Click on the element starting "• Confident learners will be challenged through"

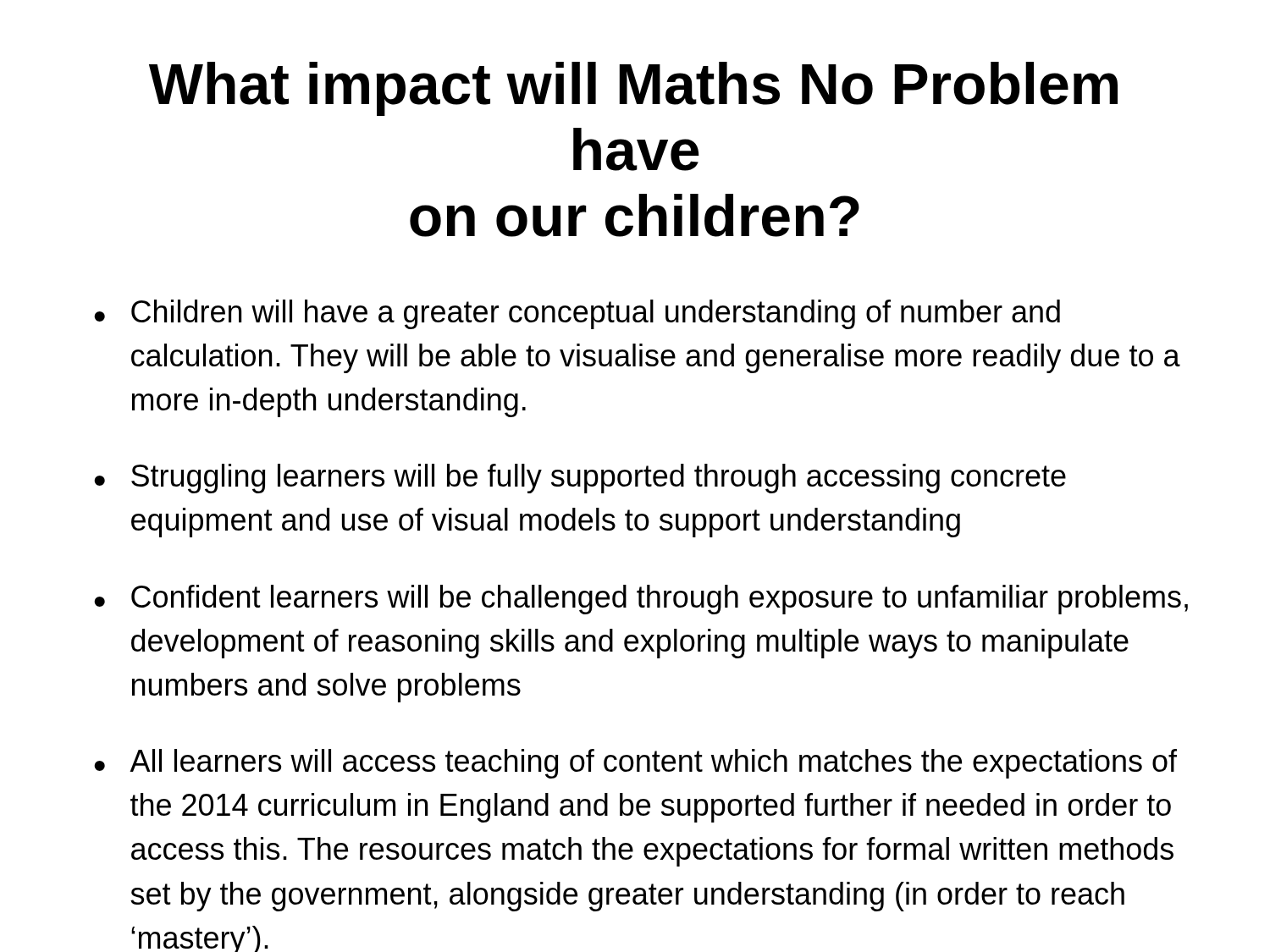pos(643,641)
